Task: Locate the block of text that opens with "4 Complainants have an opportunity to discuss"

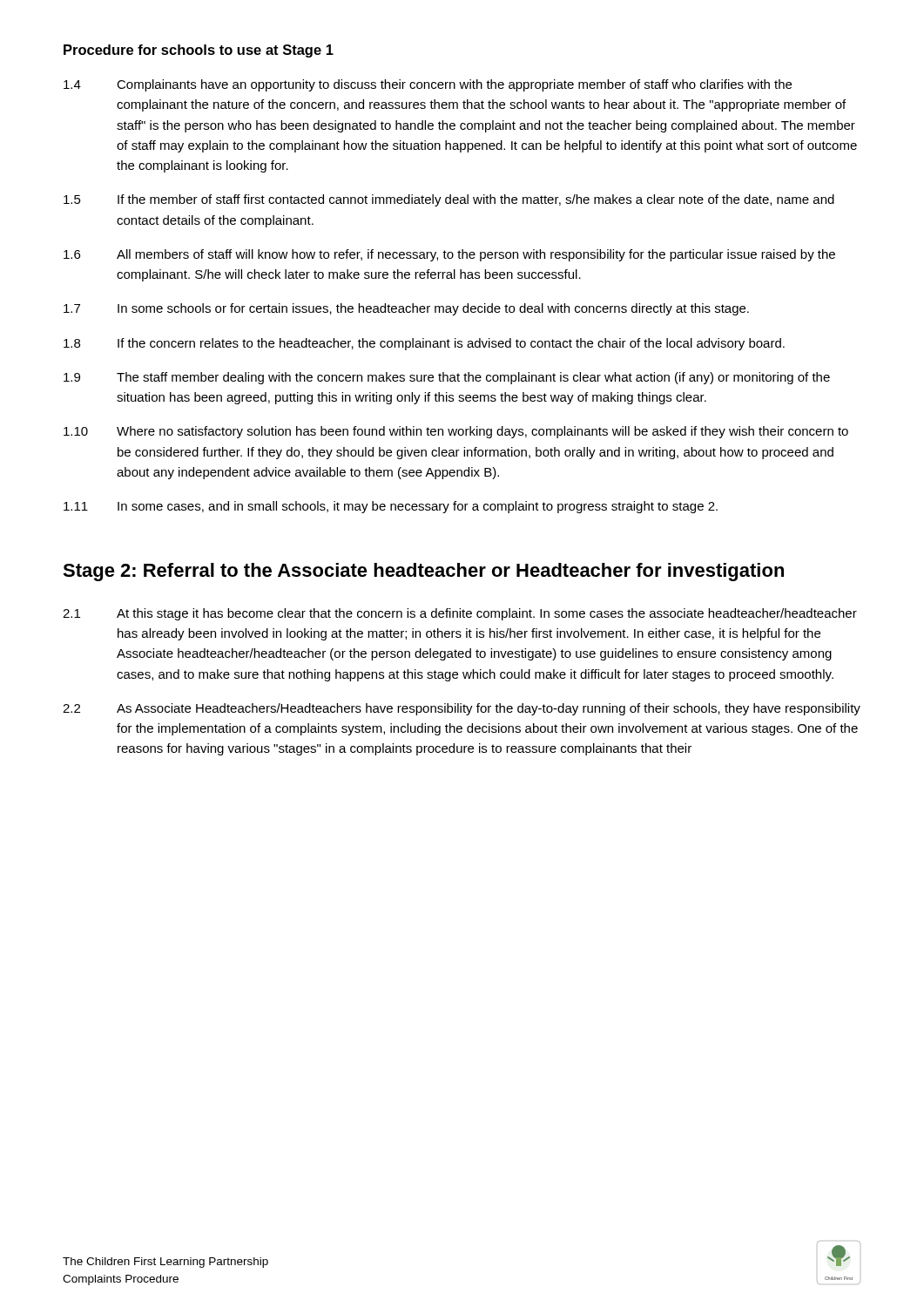Action: pos(462,125)
